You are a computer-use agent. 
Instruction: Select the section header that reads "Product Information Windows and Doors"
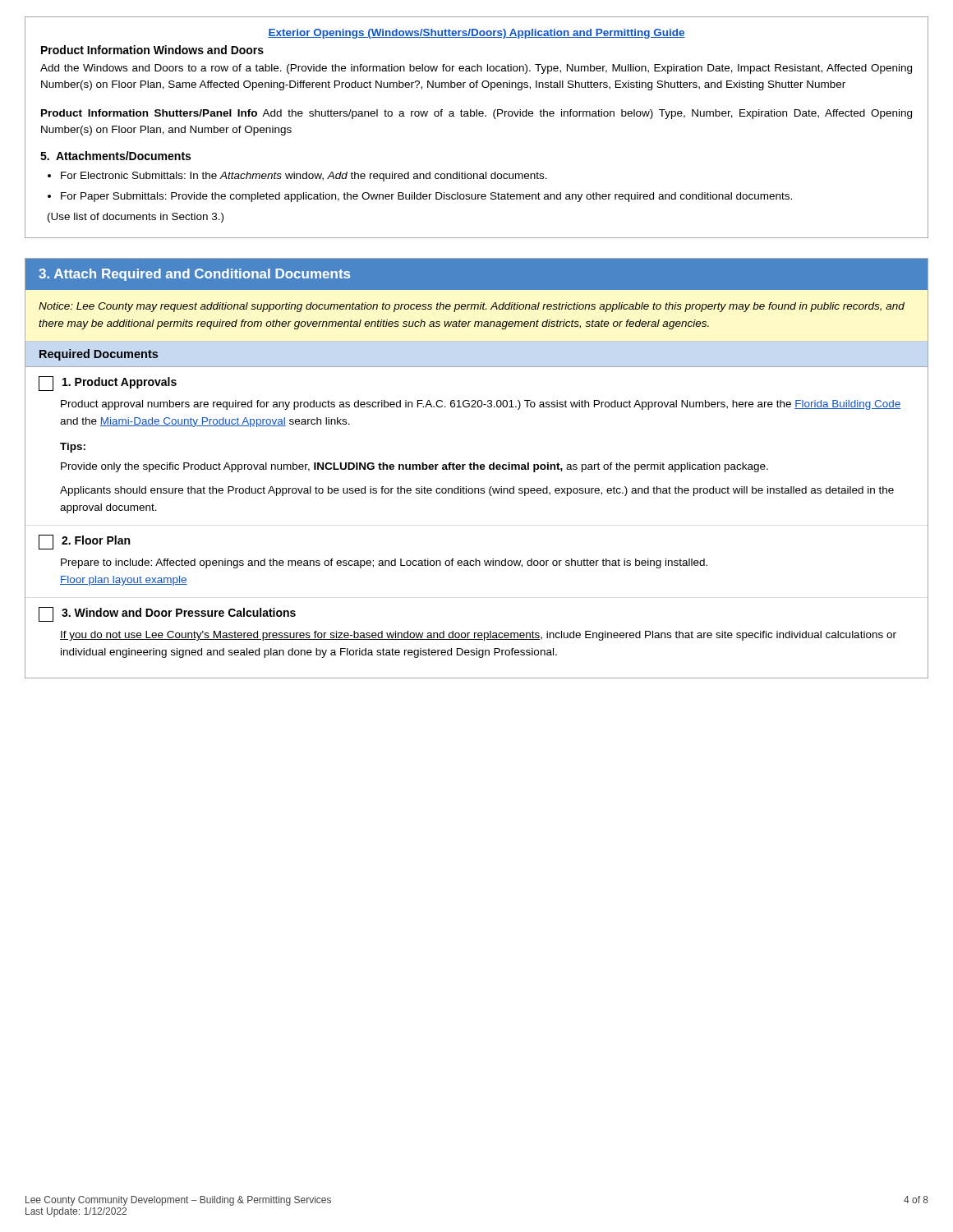click(152, 50)
